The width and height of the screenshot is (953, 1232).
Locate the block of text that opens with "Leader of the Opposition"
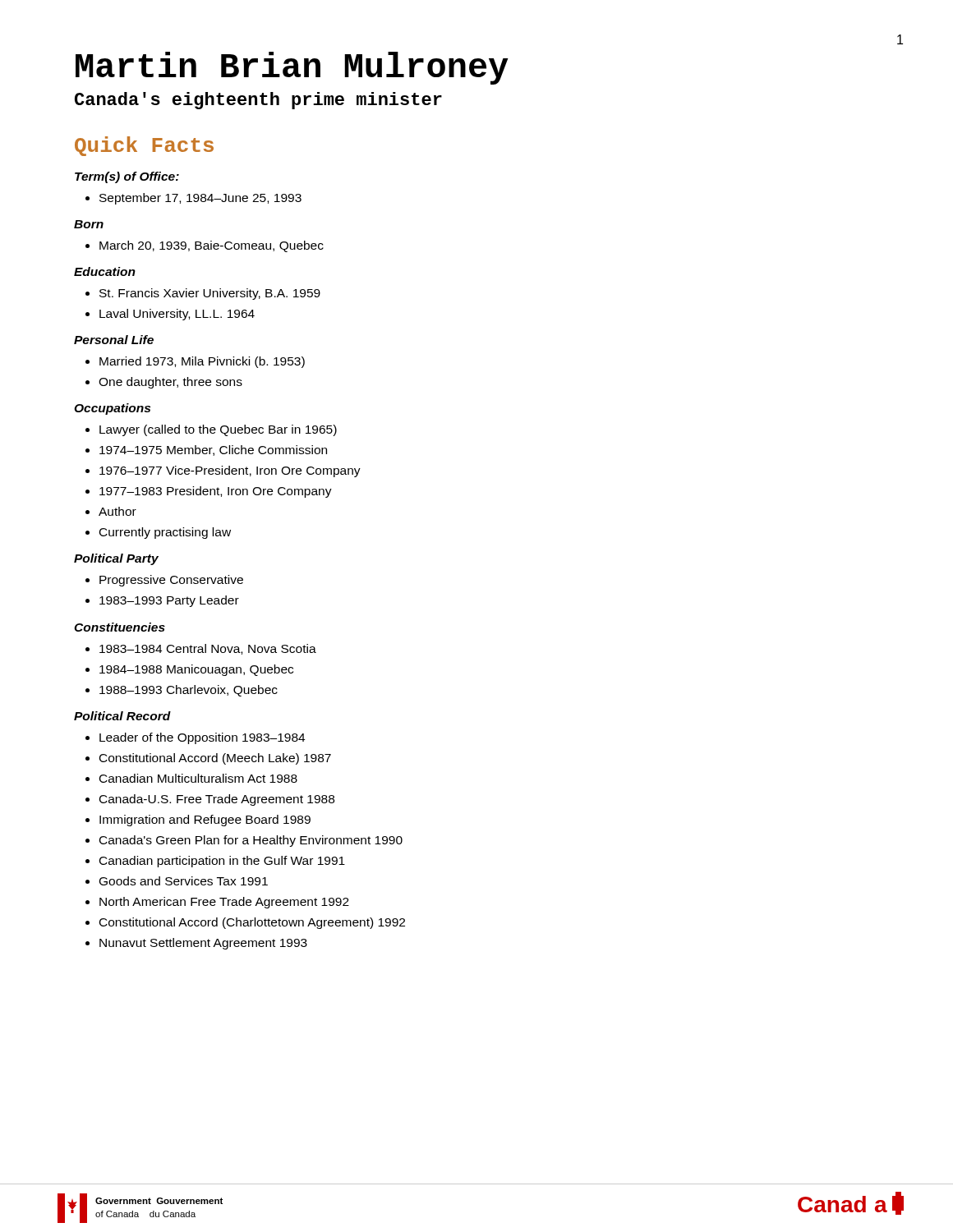[x=195, y=738]
